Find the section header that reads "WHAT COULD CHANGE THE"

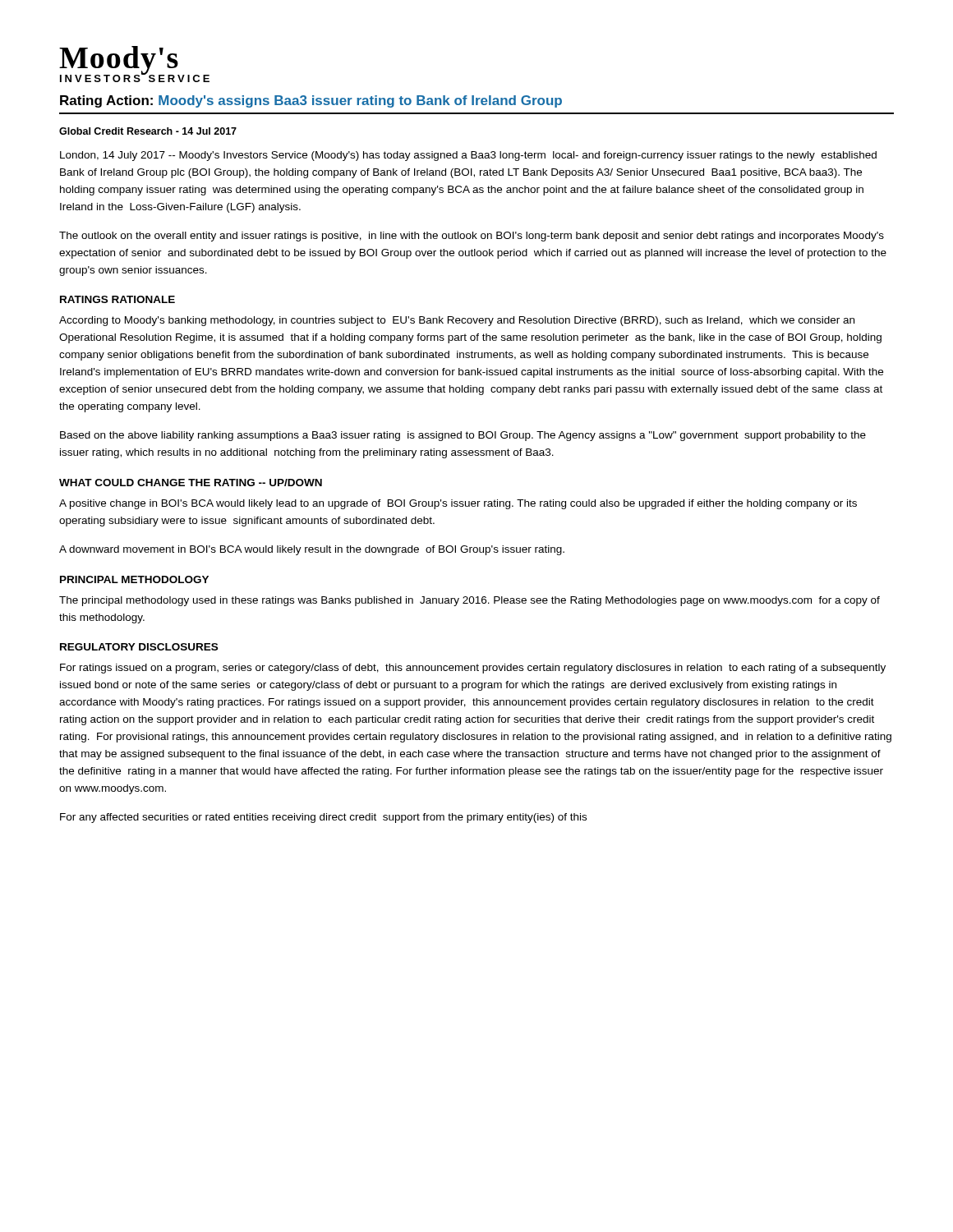[x=191, y=482]
